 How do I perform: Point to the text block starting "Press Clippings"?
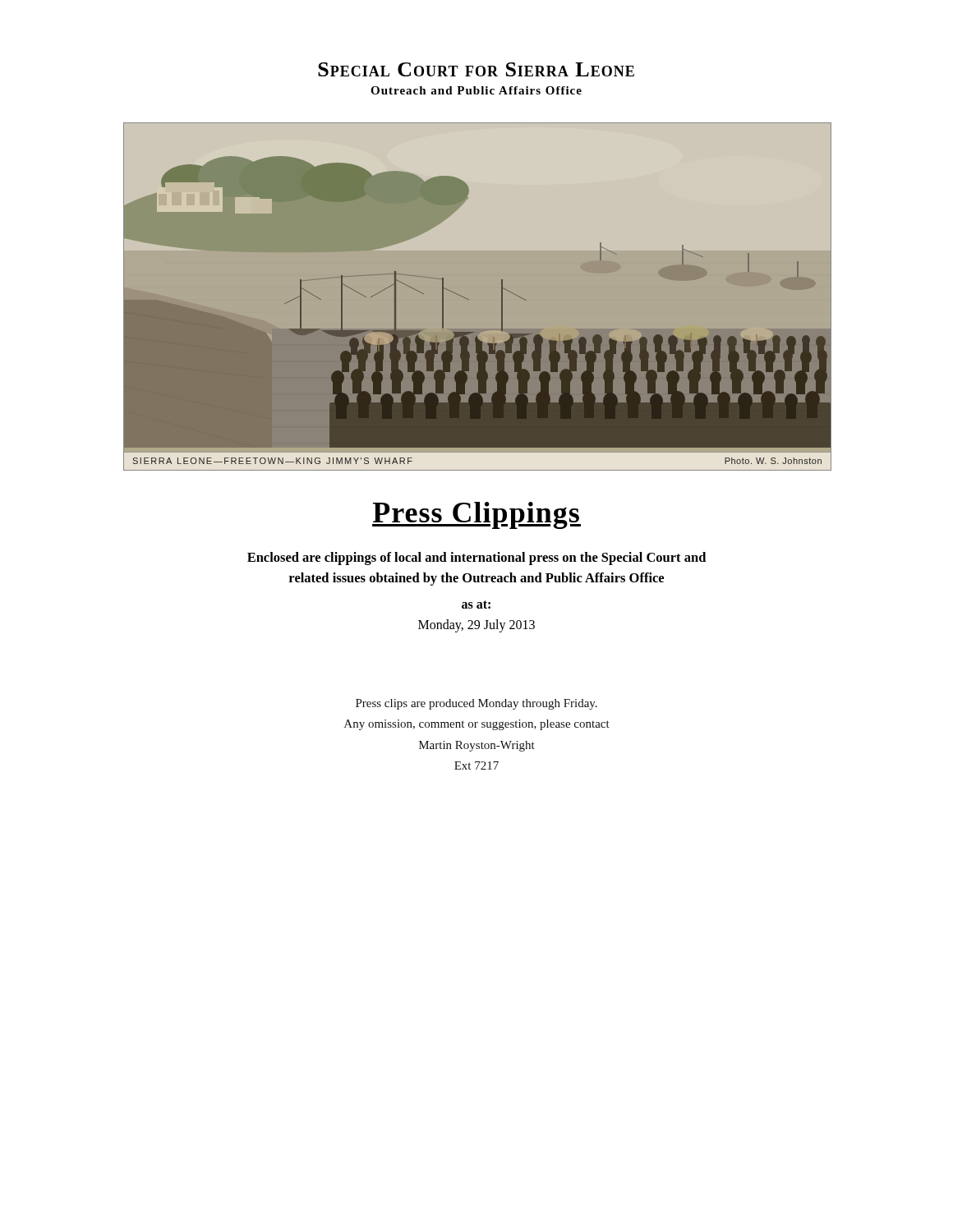point(476,513)
